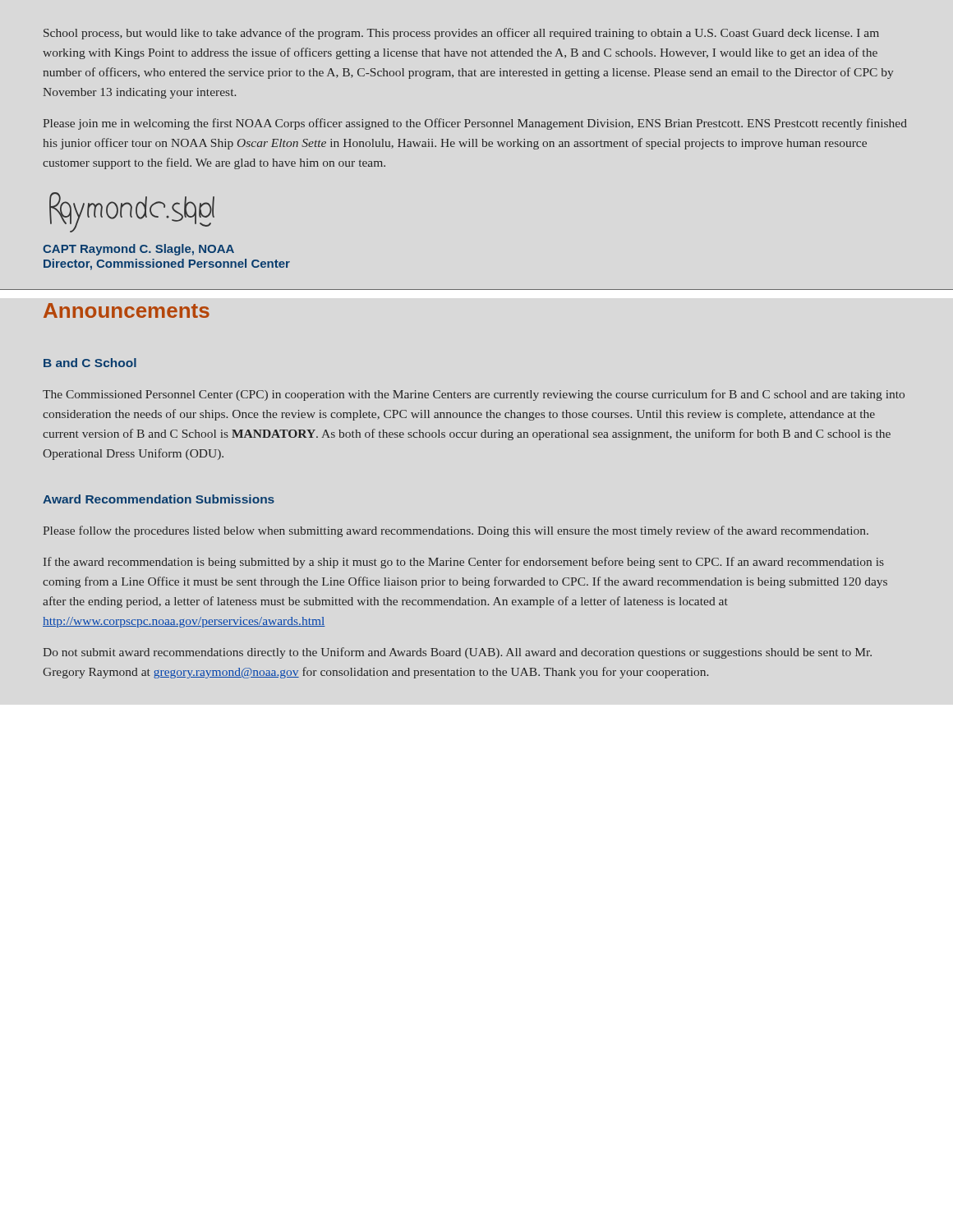This screenshot has height=1232, width=953.
Task: Find the text block that reads "The Commissioned Personnel Center (CPC) in"
Action: click(x=476, y=424)
